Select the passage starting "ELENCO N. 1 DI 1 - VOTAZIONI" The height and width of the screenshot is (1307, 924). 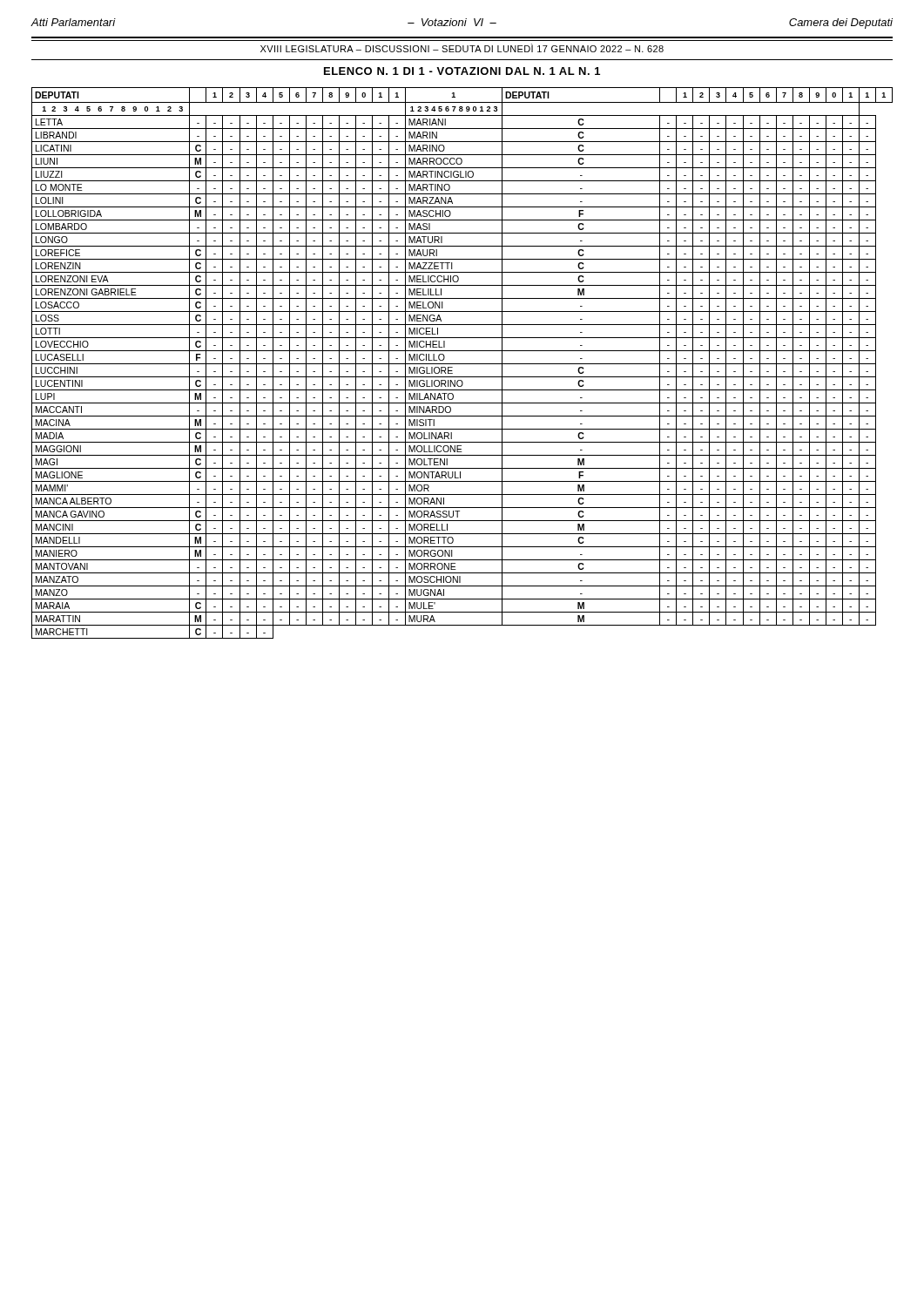pos(462,71)
